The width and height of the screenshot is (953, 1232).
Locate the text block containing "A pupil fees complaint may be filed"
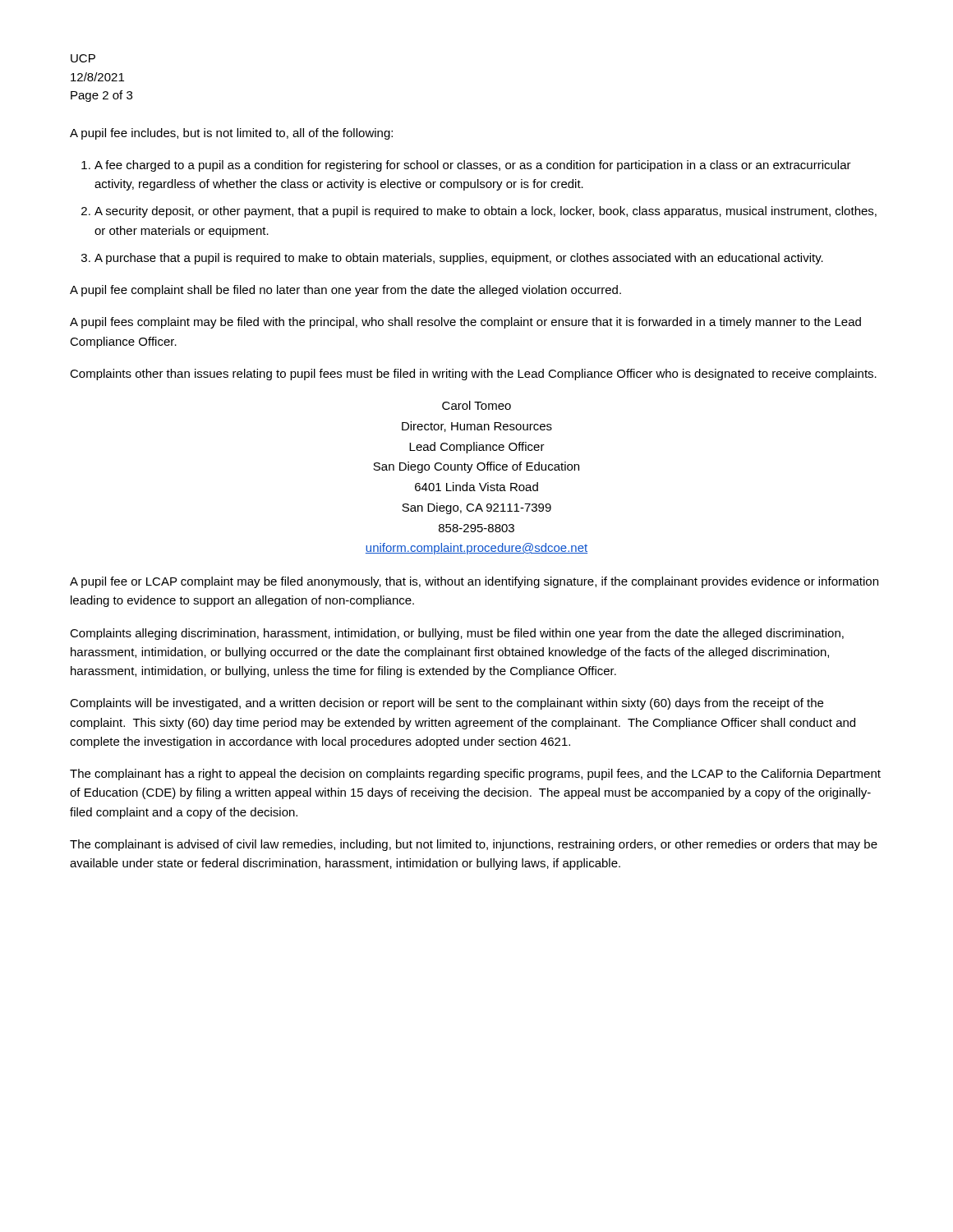[466, 331]
